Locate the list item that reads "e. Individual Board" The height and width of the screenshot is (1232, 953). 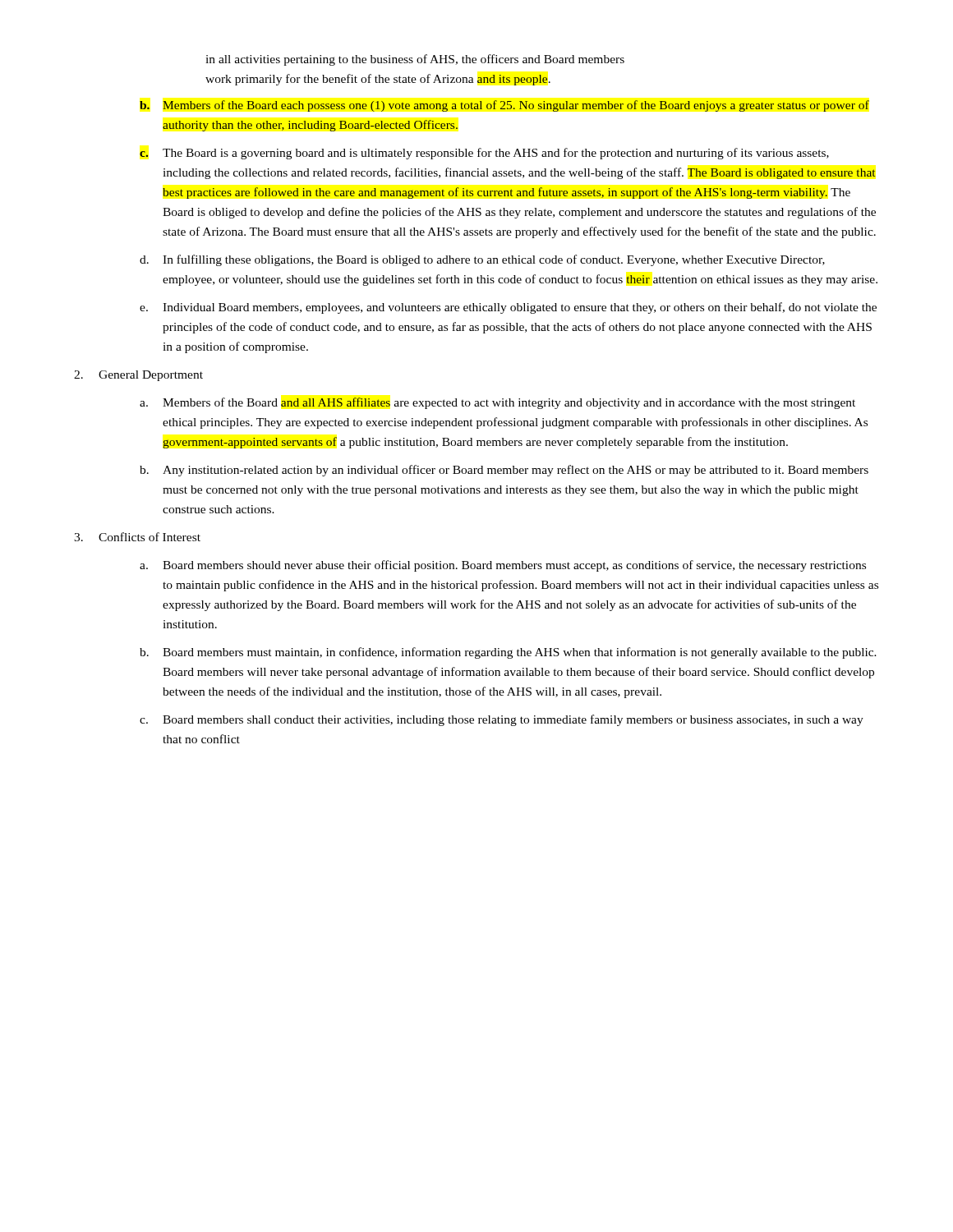[509, 327]
